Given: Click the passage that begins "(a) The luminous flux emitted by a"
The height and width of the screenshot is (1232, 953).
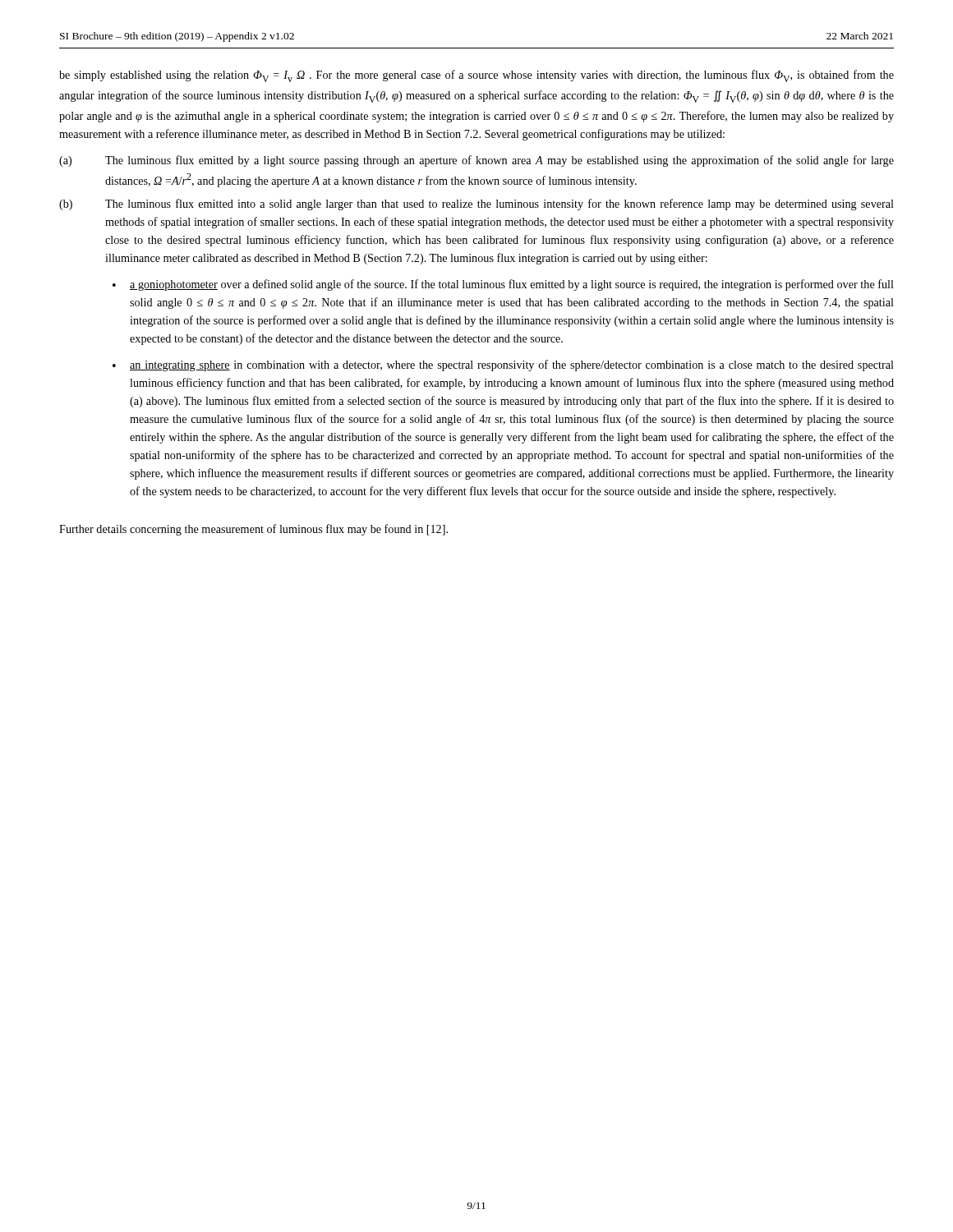Looking at the screenshot, I should click(x=476, y=171).
